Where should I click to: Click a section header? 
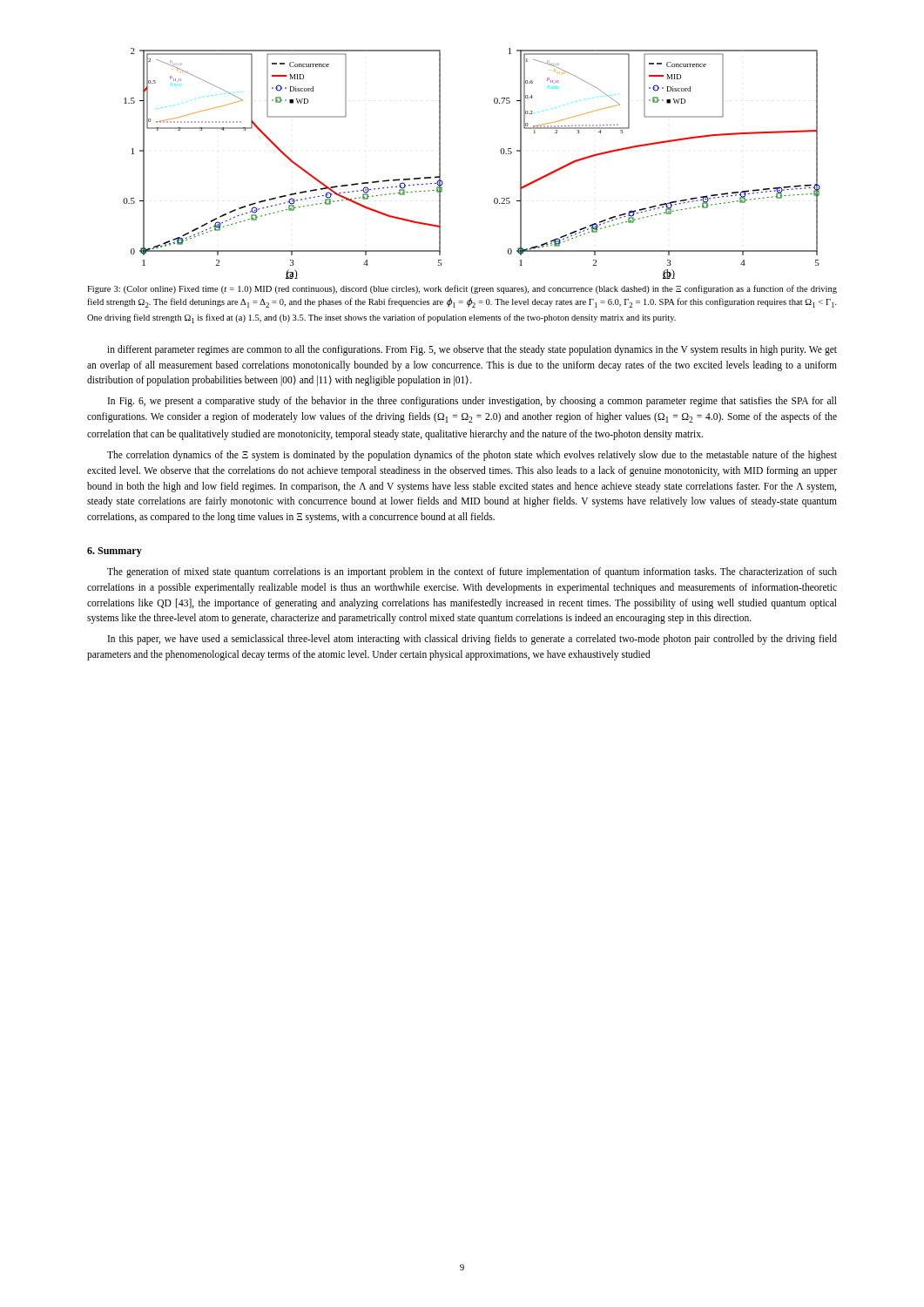point(114,551)
